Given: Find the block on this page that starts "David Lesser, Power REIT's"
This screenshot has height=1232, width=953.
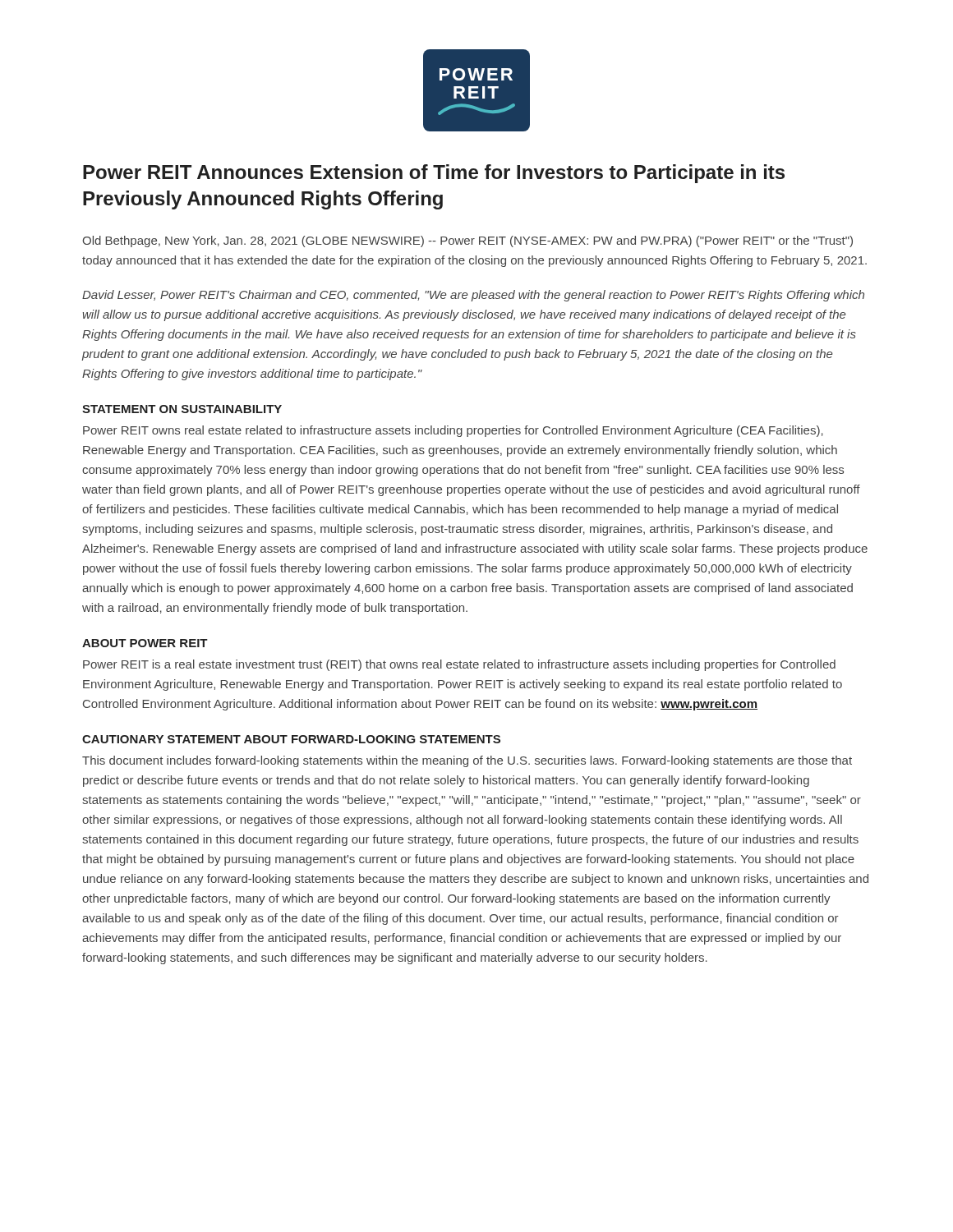Looking at the screenshot, I should [474, 334].
